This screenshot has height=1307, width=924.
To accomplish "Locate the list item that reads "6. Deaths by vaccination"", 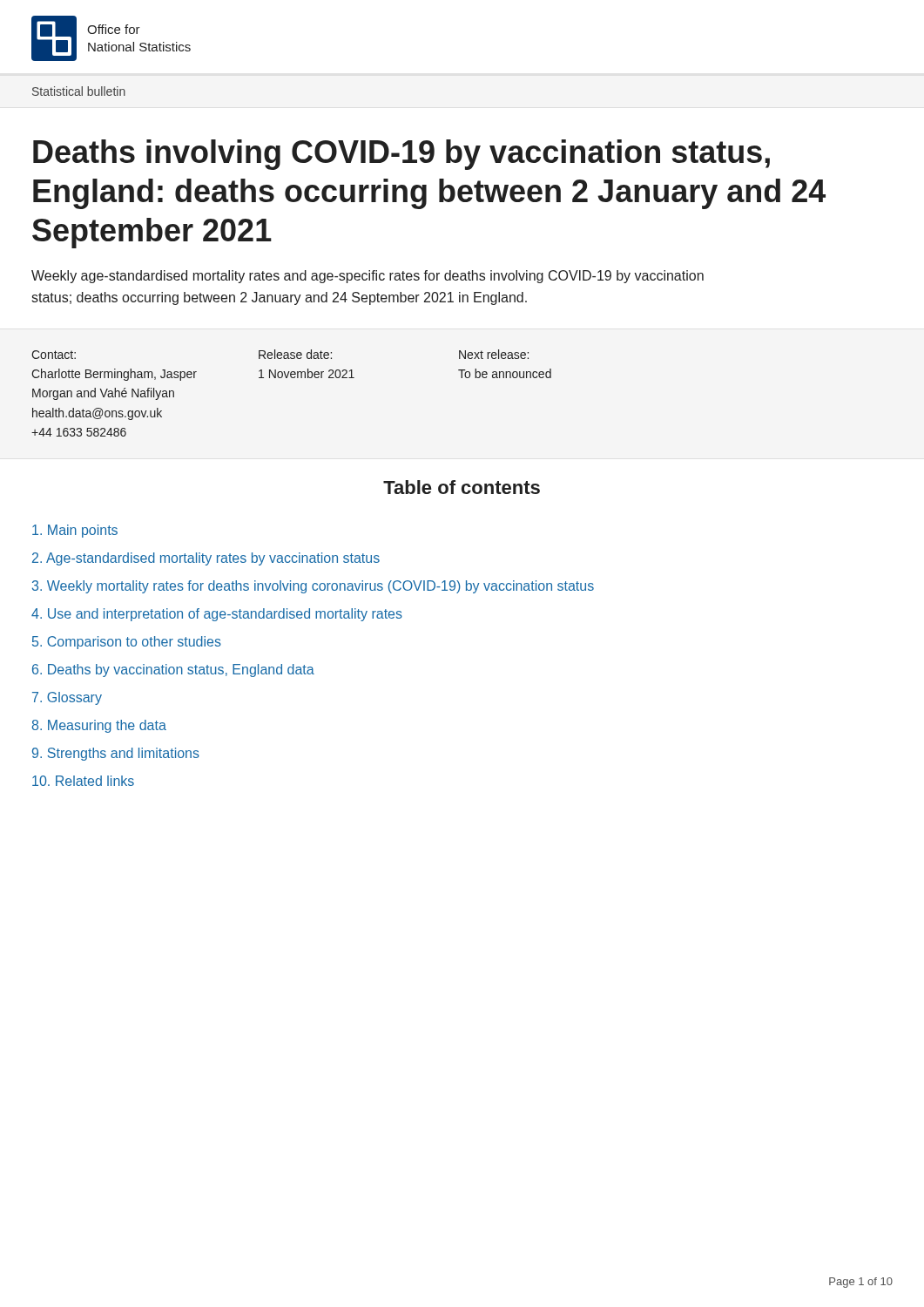I will tap(173, 669).
